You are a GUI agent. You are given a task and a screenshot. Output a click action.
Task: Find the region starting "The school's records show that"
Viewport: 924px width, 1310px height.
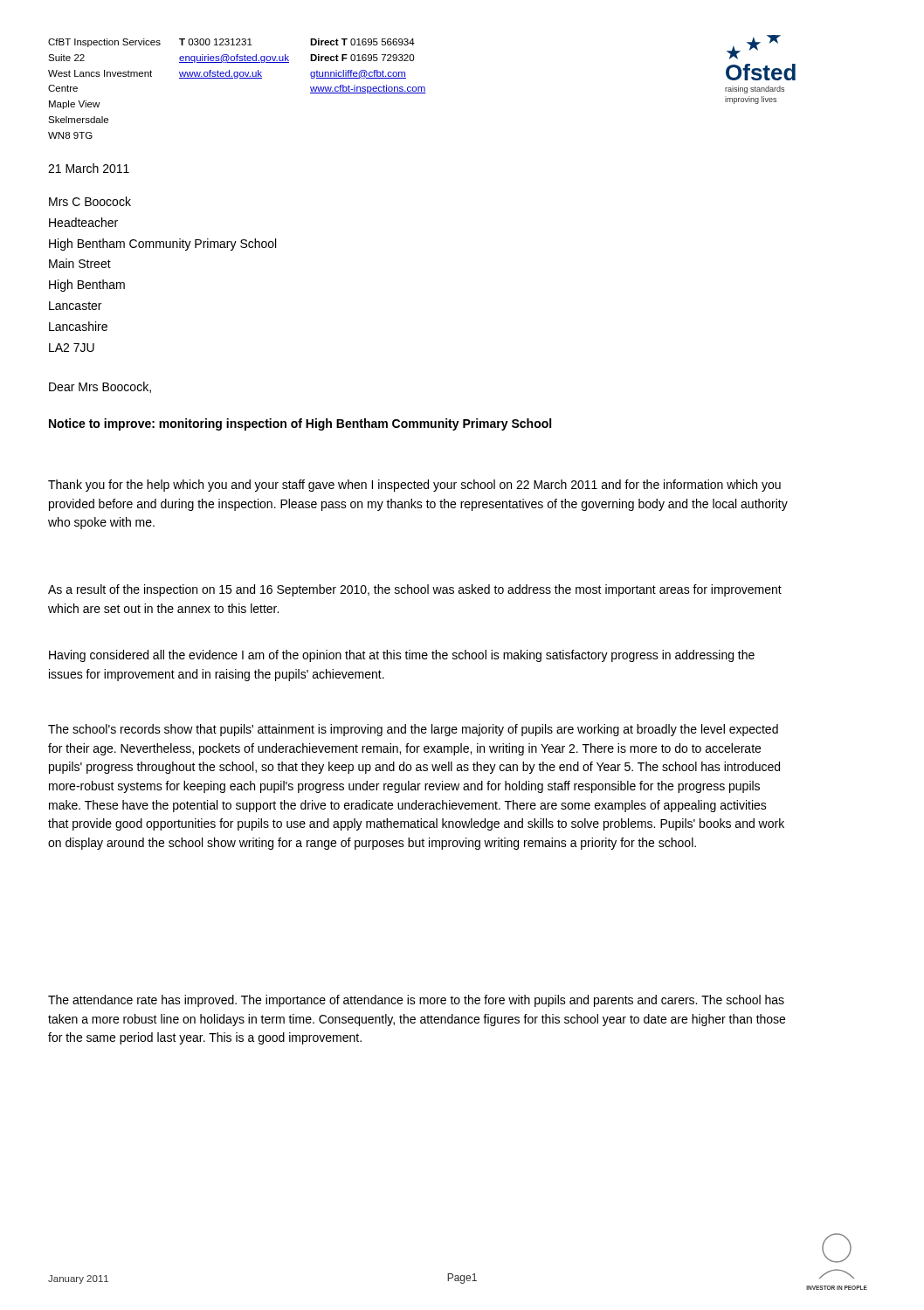coord(416,786)
